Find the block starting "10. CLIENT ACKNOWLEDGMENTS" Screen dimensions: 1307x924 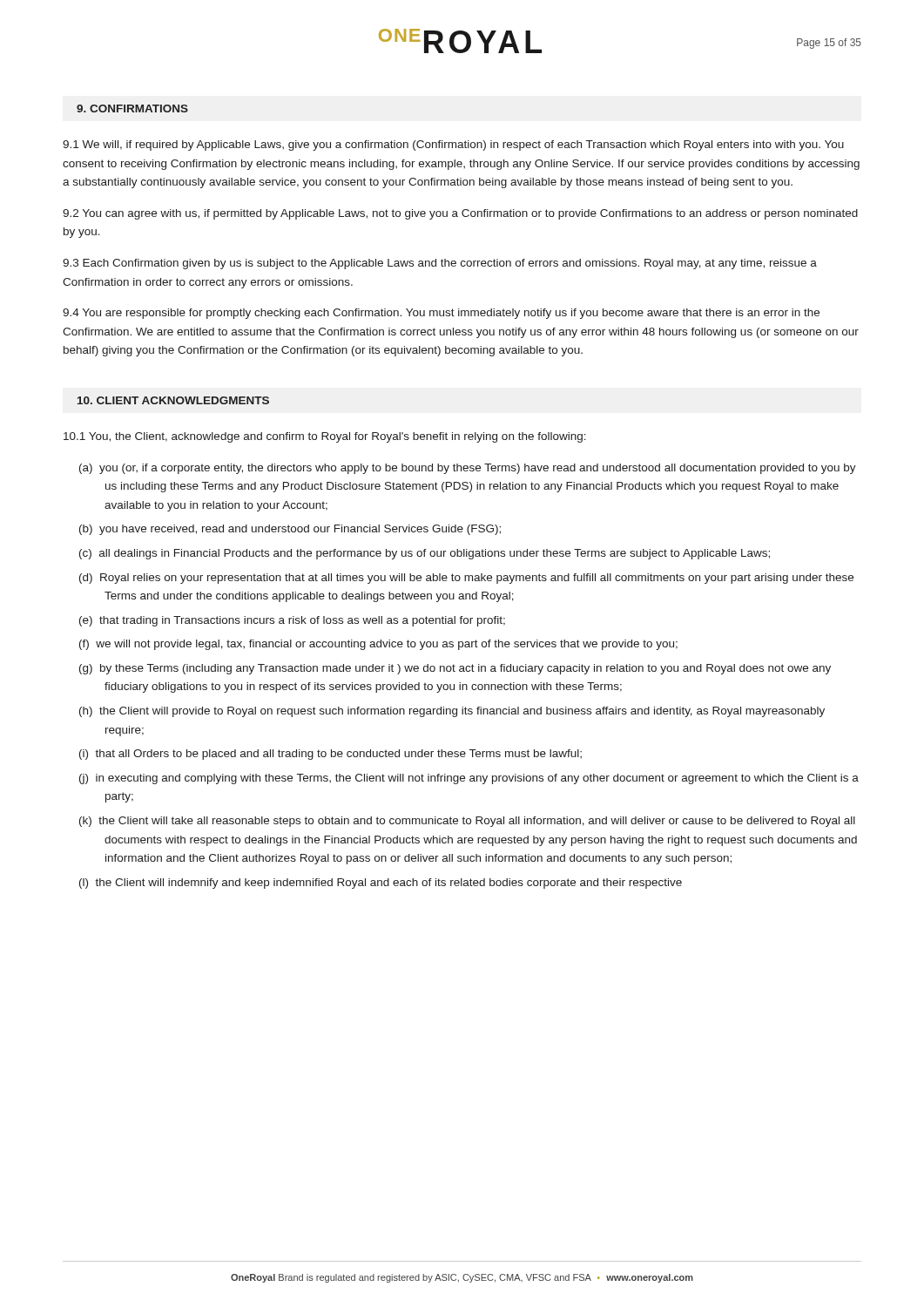(173, 400)
